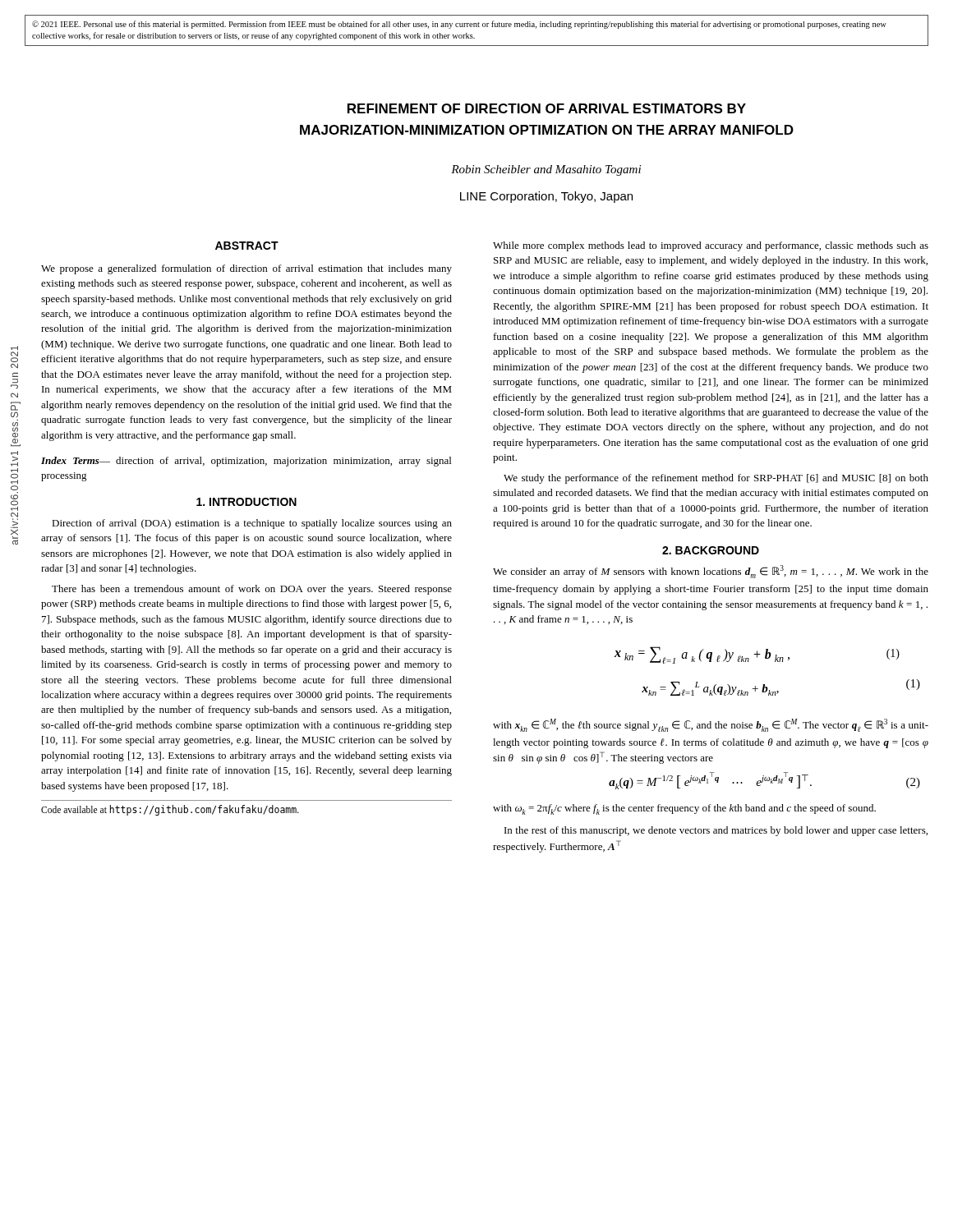The width and height of the screenshot is (953, 1232).
Task: Find the element starting "with xkn ∈ ℂM,"
Action: [x=711, y=742]
